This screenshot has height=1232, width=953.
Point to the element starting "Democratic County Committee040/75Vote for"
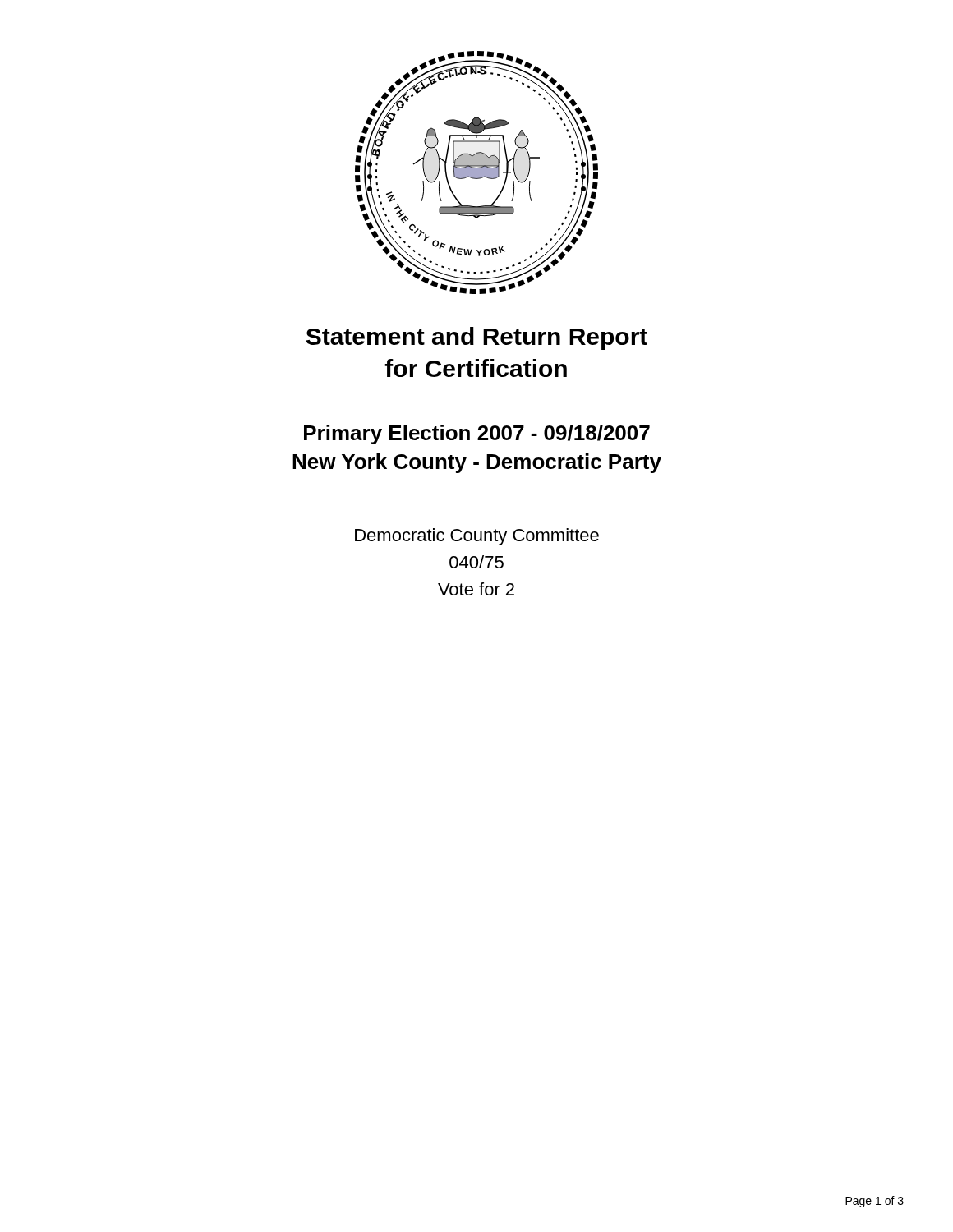tap(476, 562)
